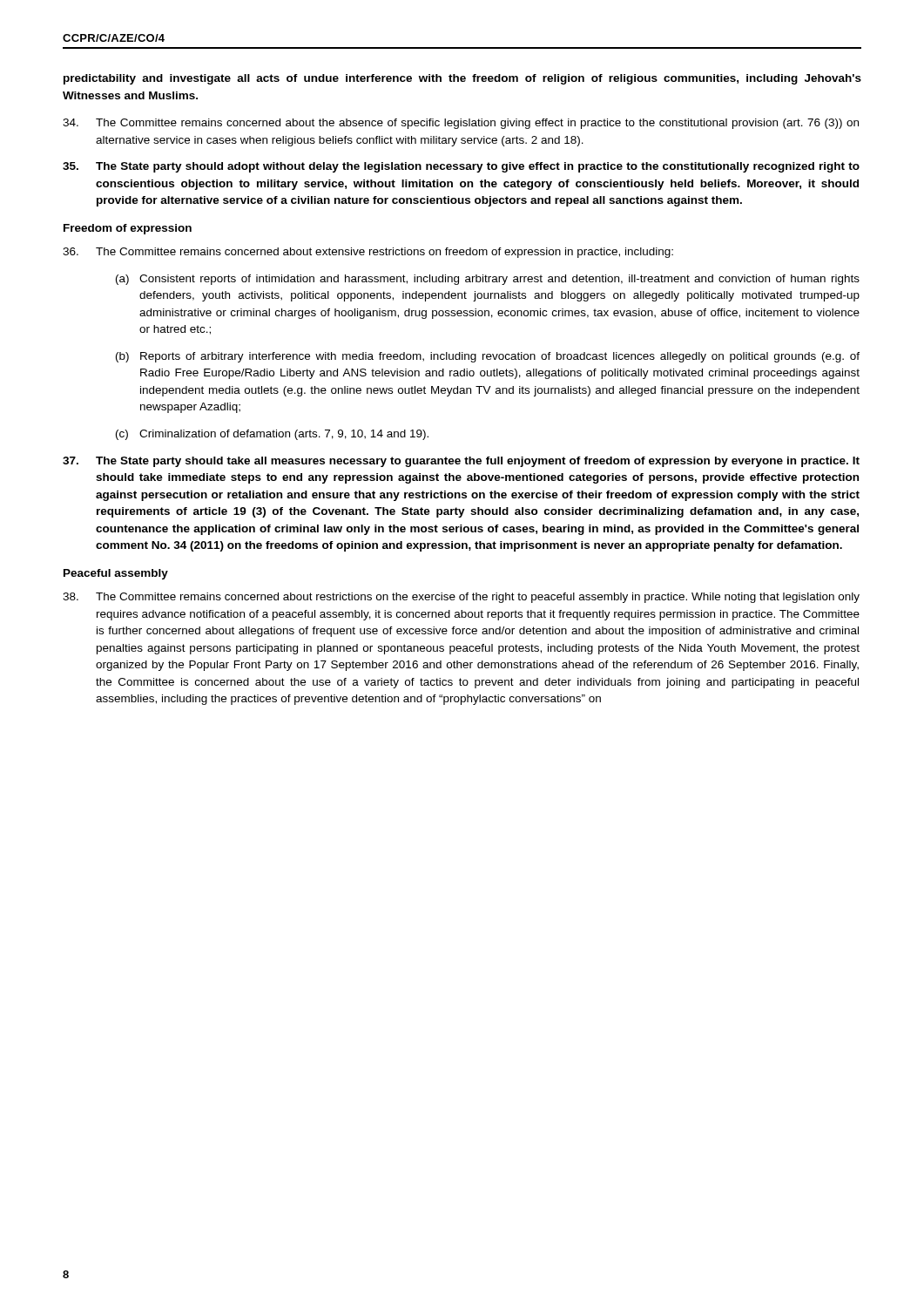Click the passage that begins "The State party should adopt without delay"
Viewport: 924px width, 1307px height.
point(461,184)
